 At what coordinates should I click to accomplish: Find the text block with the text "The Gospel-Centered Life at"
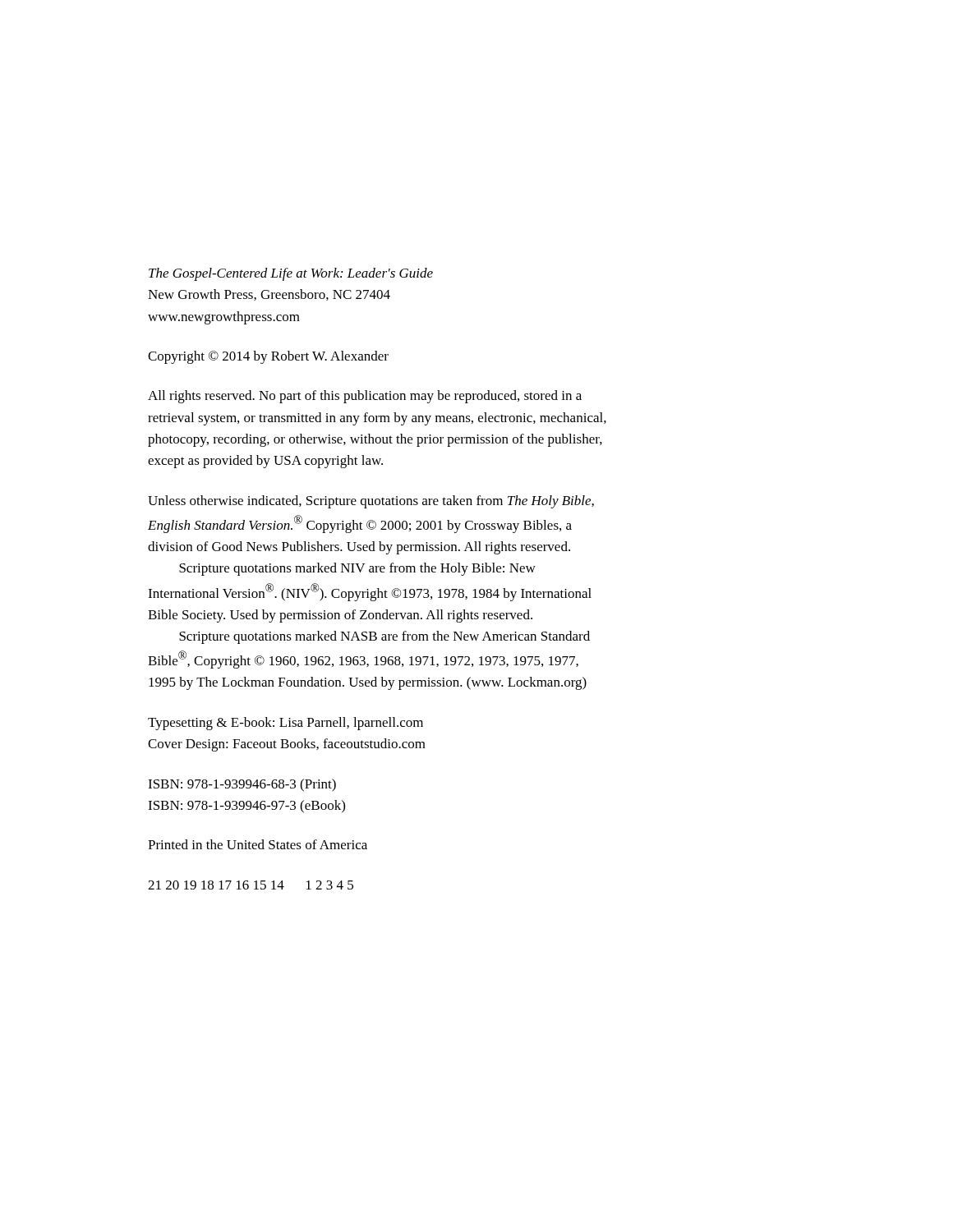pyautogui.click(x=290, y=295)
